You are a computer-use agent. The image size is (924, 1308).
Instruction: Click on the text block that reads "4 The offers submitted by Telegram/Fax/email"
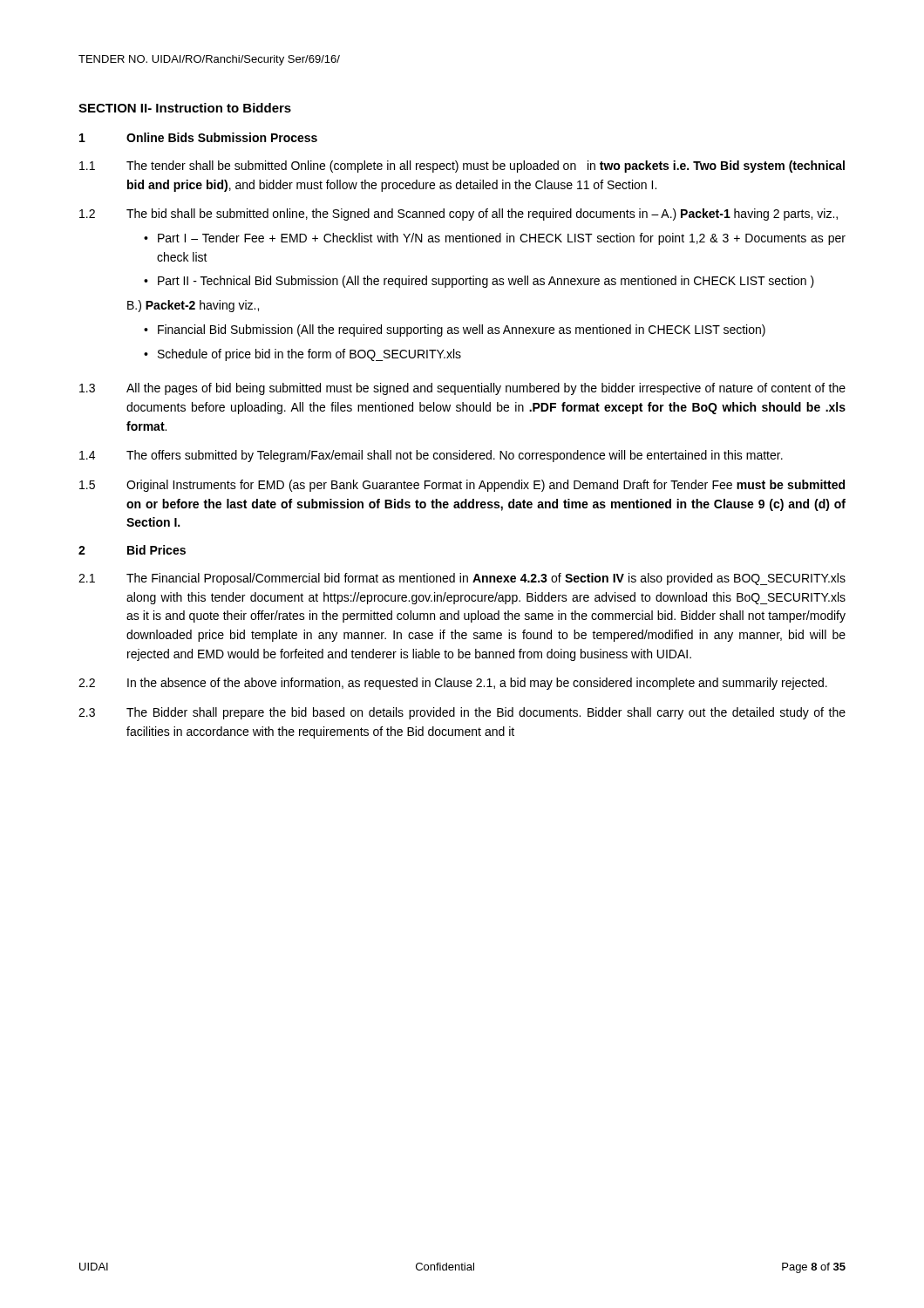point(462,456)
